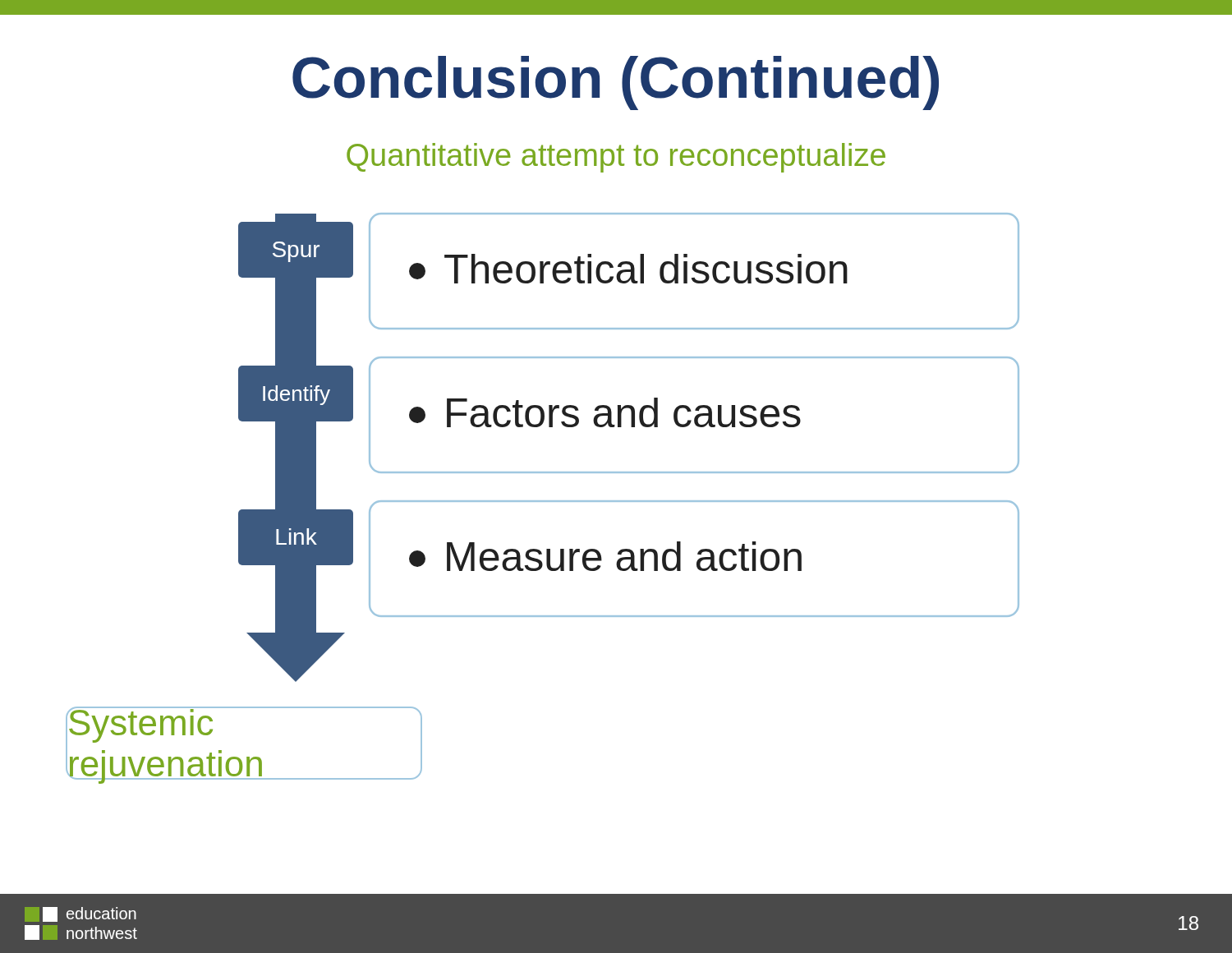
Task: Find the title that says "Conclusion (Continued)"
Action: click(x=616, y=78)
